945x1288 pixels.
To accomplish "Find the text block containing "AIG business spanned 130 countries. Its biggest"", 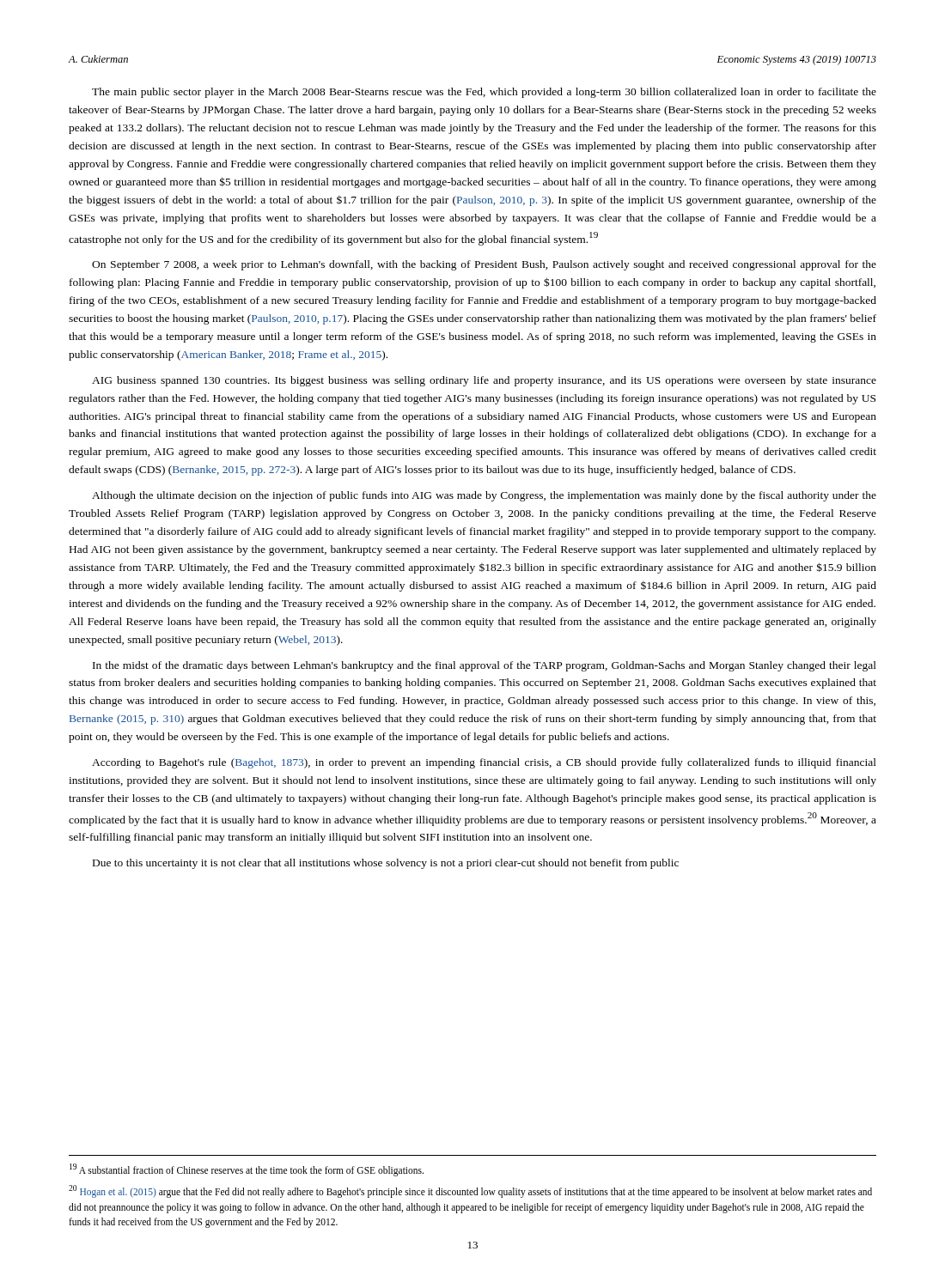I will click(472, 425).
